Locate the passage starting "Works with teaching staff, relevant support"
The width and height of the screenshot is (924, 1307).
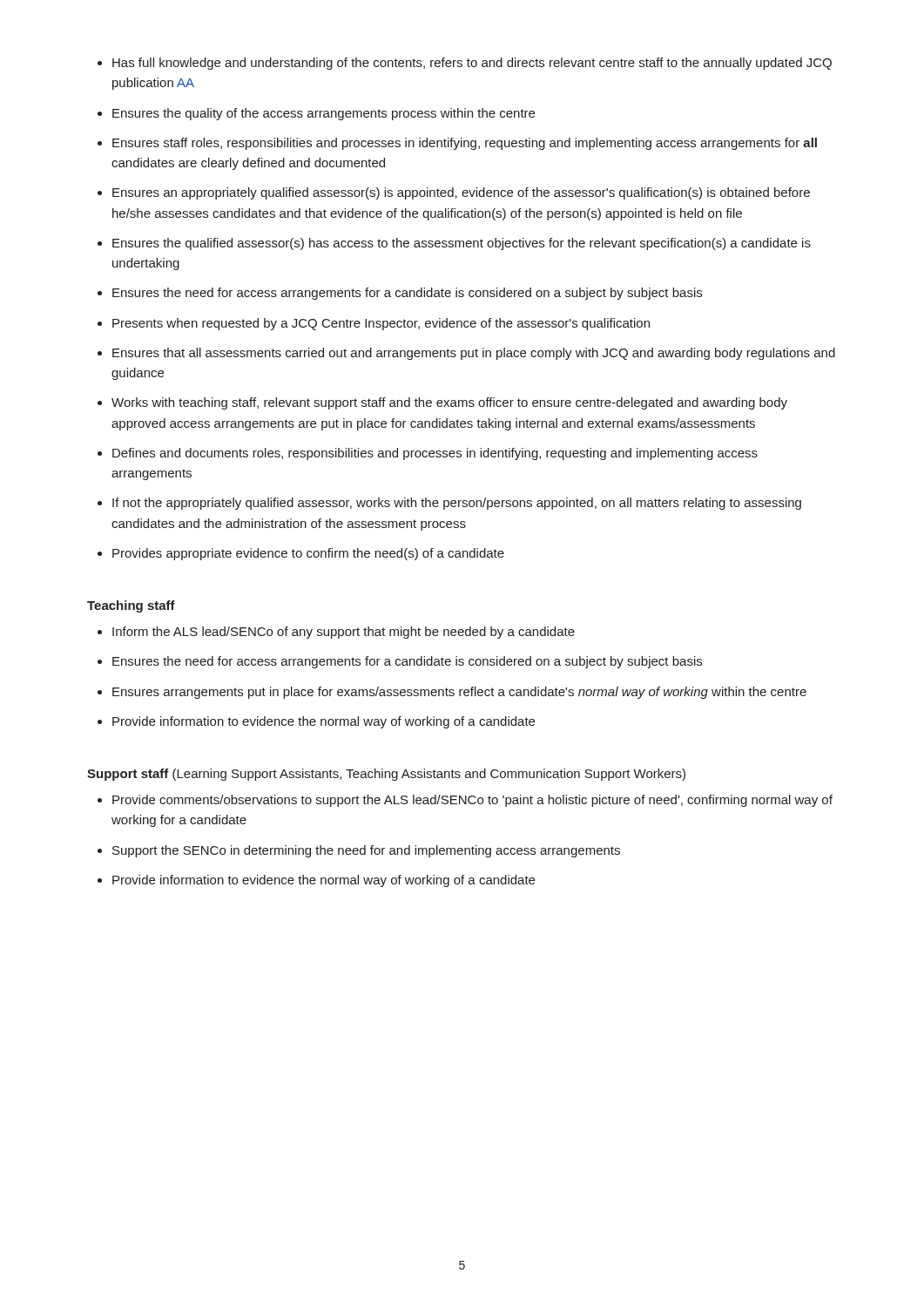474,413
